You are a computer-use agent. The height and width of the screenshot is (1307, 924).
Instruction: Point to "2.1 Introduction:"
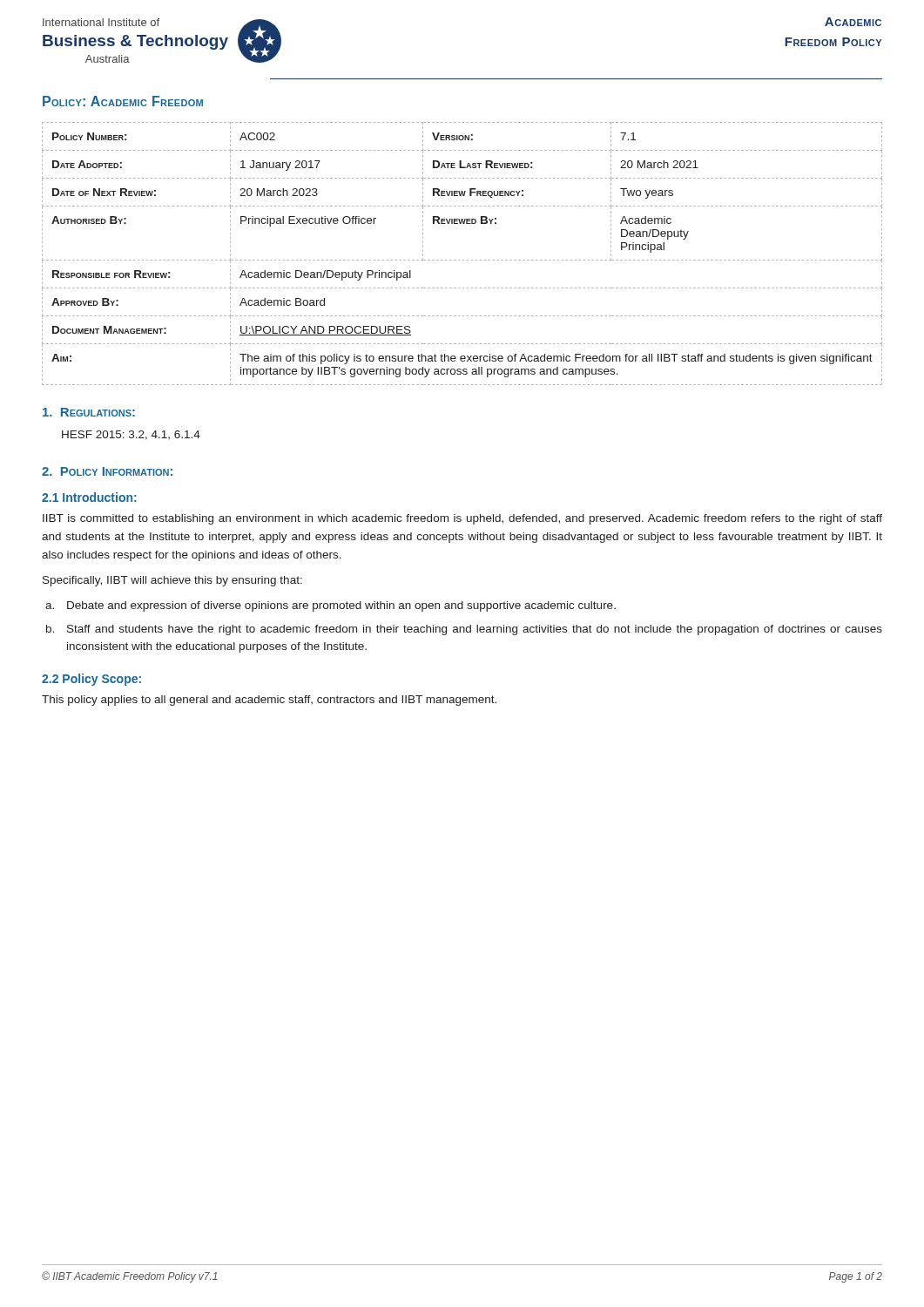point(89,497)
